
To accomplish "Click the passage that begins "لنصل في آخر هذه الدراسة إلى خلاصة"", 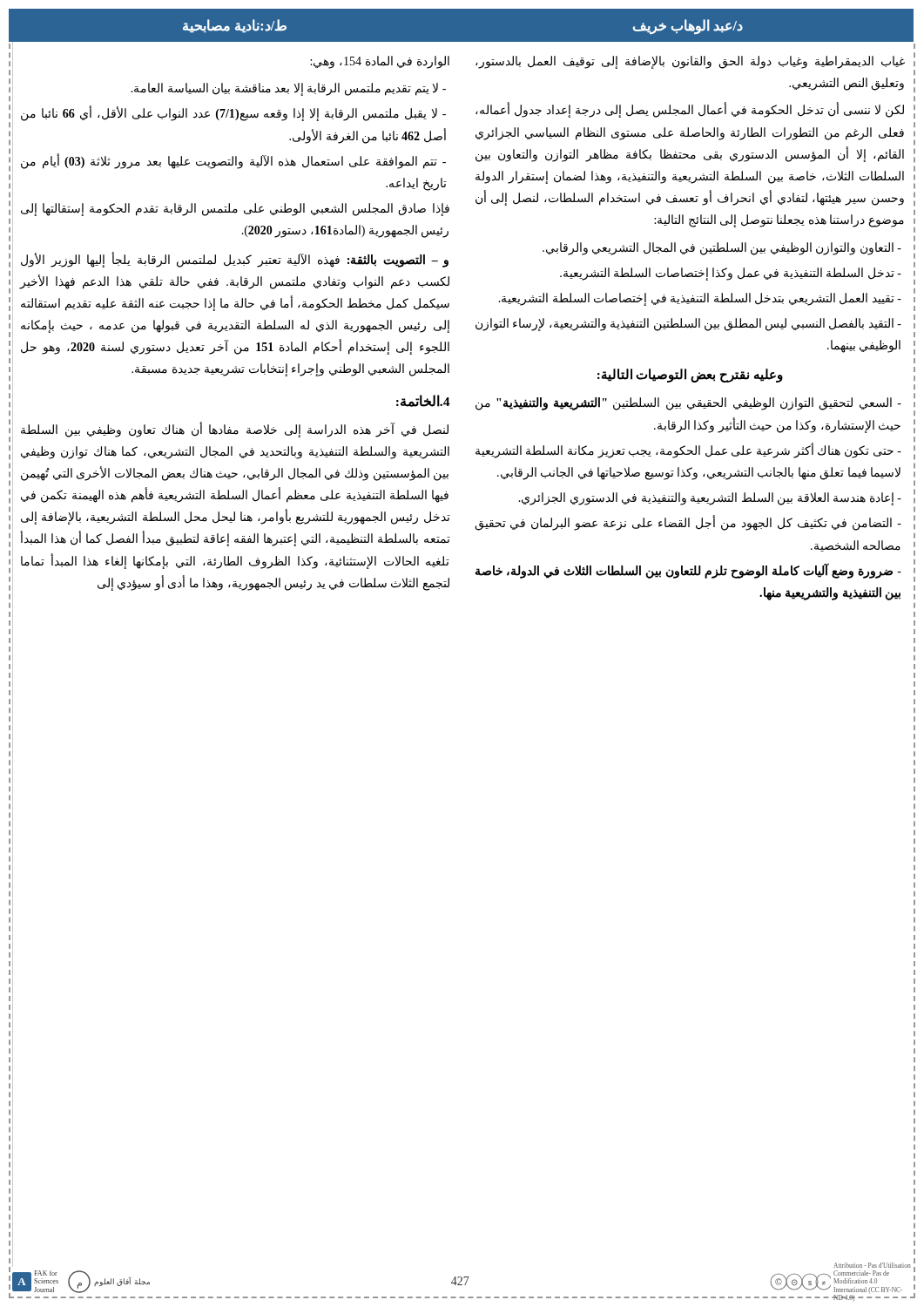I will coord(235,506).
